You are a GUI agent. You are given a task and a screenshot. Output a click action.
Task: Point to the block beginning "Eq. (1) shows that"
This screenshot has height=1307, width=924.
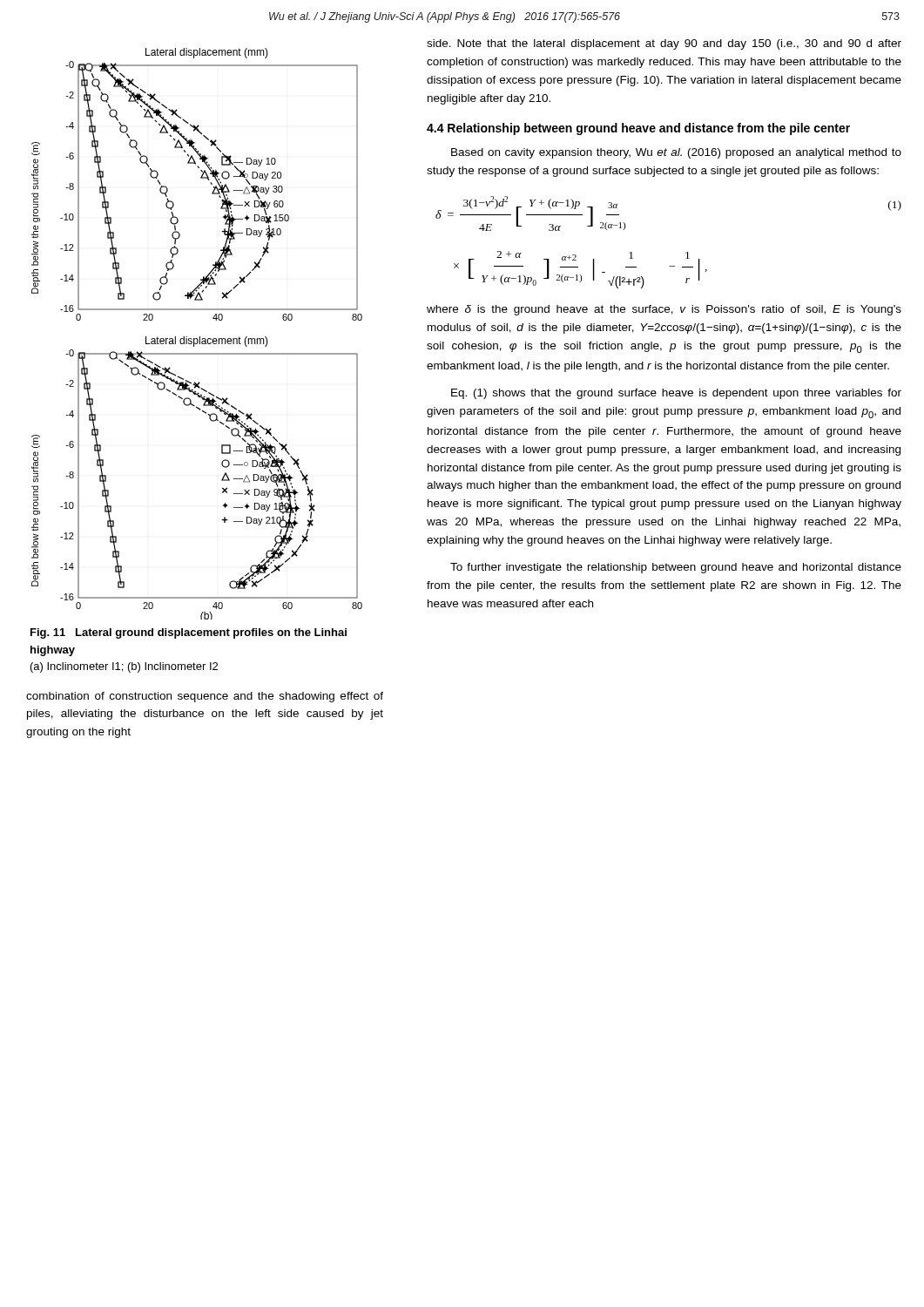pyautogui.click(x=664, y=466)
